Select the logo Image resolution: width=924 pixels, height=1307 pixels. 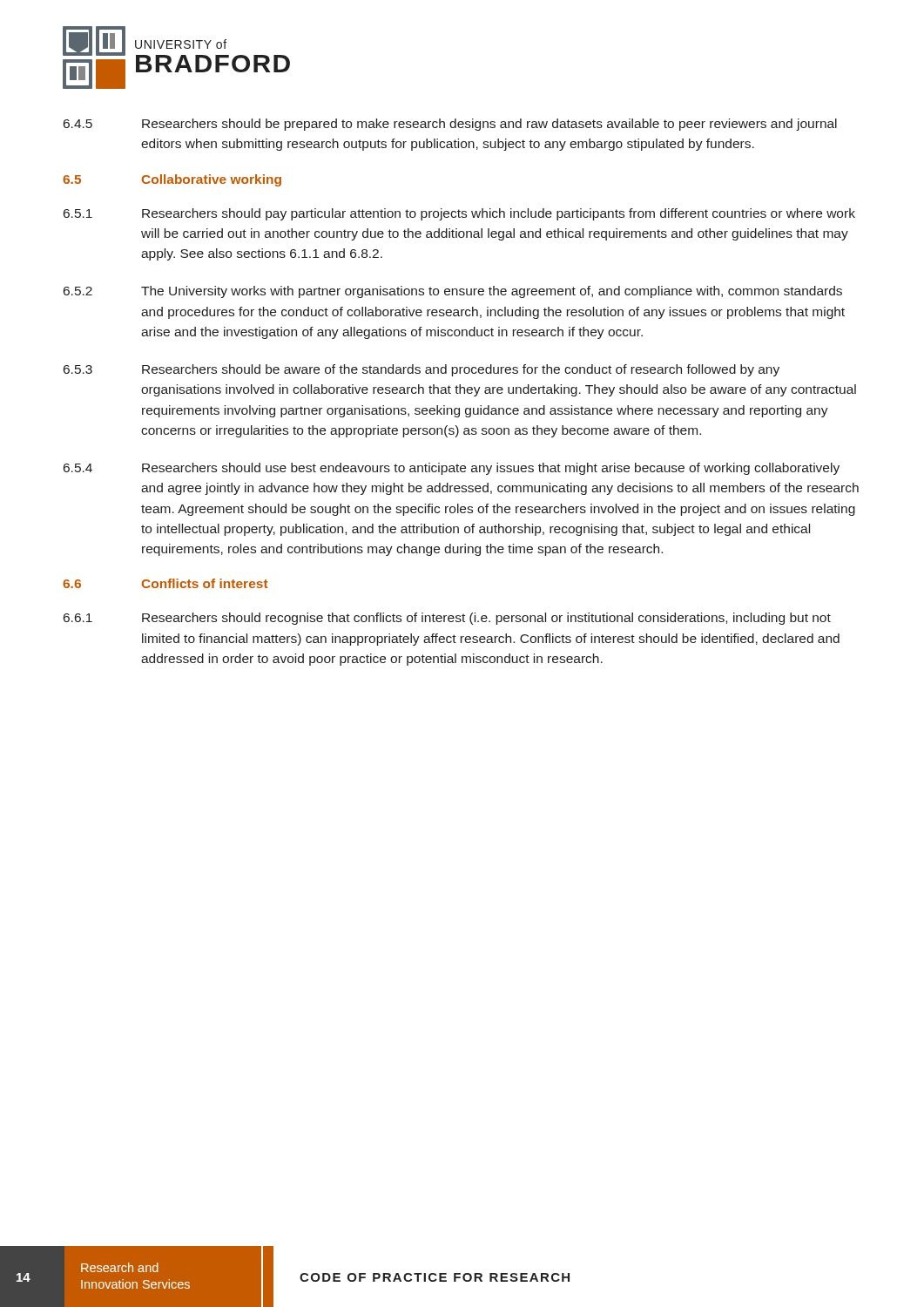tap(462, 58)
